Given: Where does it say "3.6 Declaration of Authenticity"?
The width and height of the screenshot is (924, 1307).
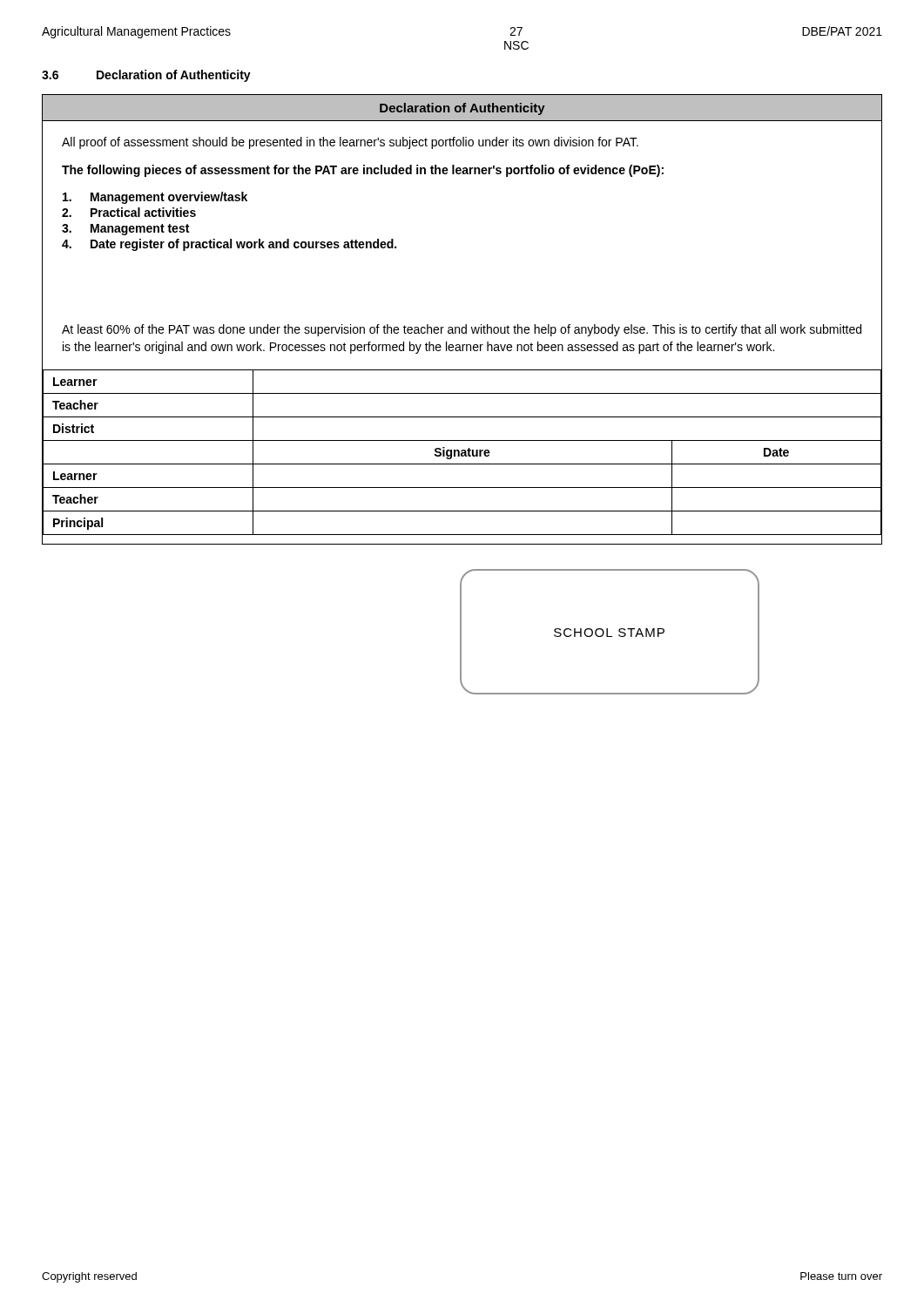Looking at the screenshot, I should pos(146,75).
